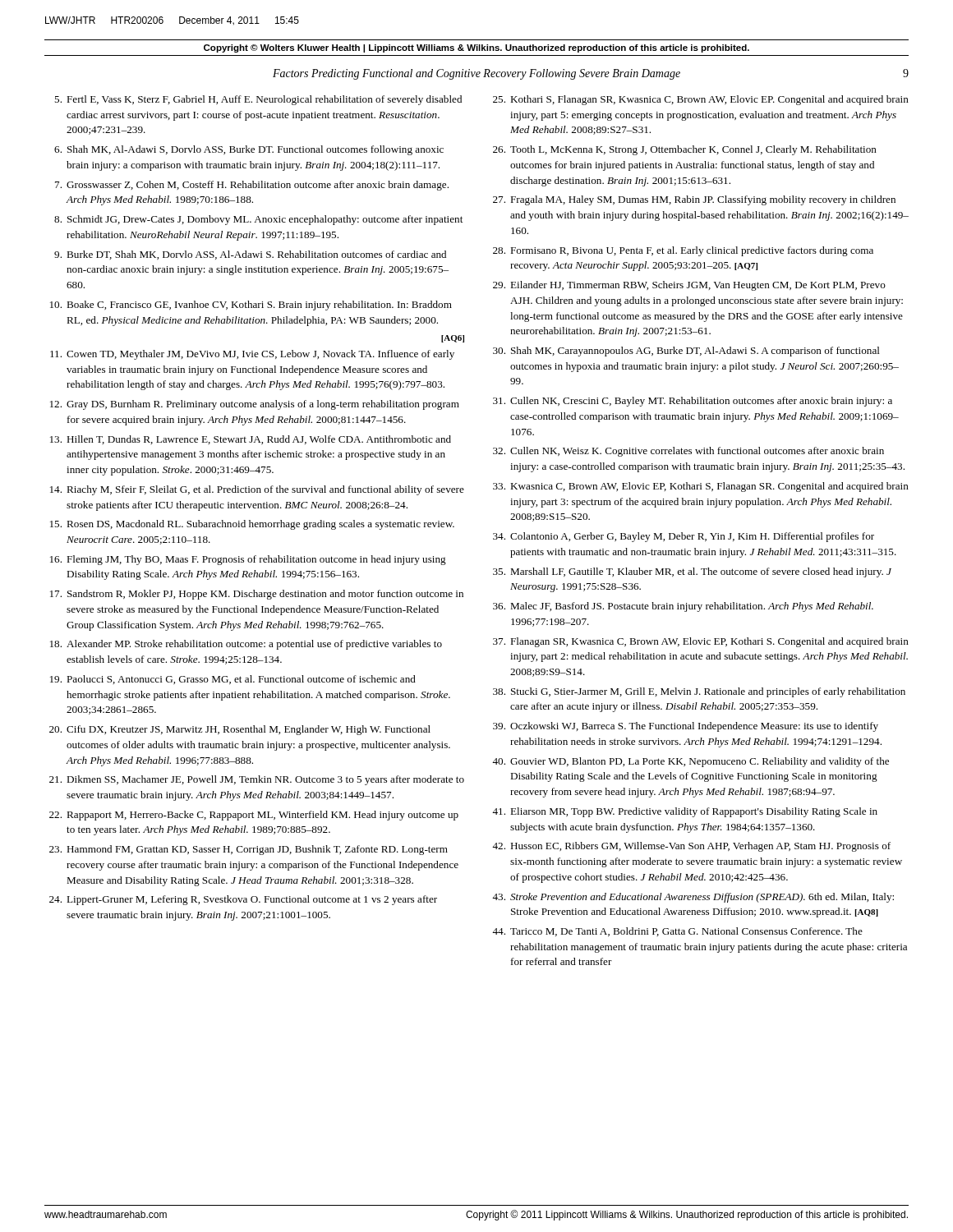The image size is (953, 1232).
Task: Find the list item containing "11. Cowen TD, Meythaler JM,"
Action: pos(255,370)
